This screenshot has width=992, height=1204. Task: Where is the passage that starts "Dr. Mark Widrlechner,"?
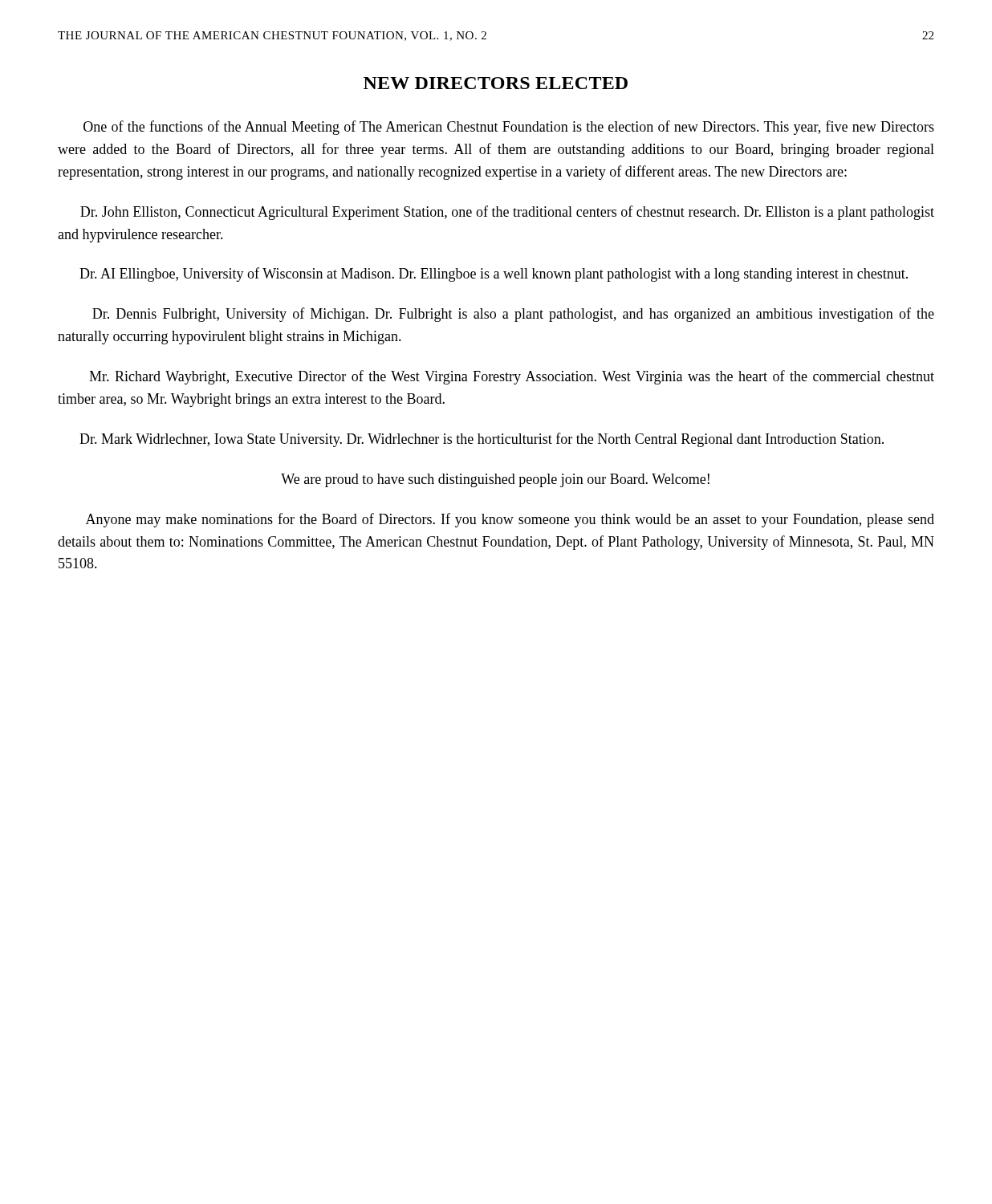click(471, 439)
